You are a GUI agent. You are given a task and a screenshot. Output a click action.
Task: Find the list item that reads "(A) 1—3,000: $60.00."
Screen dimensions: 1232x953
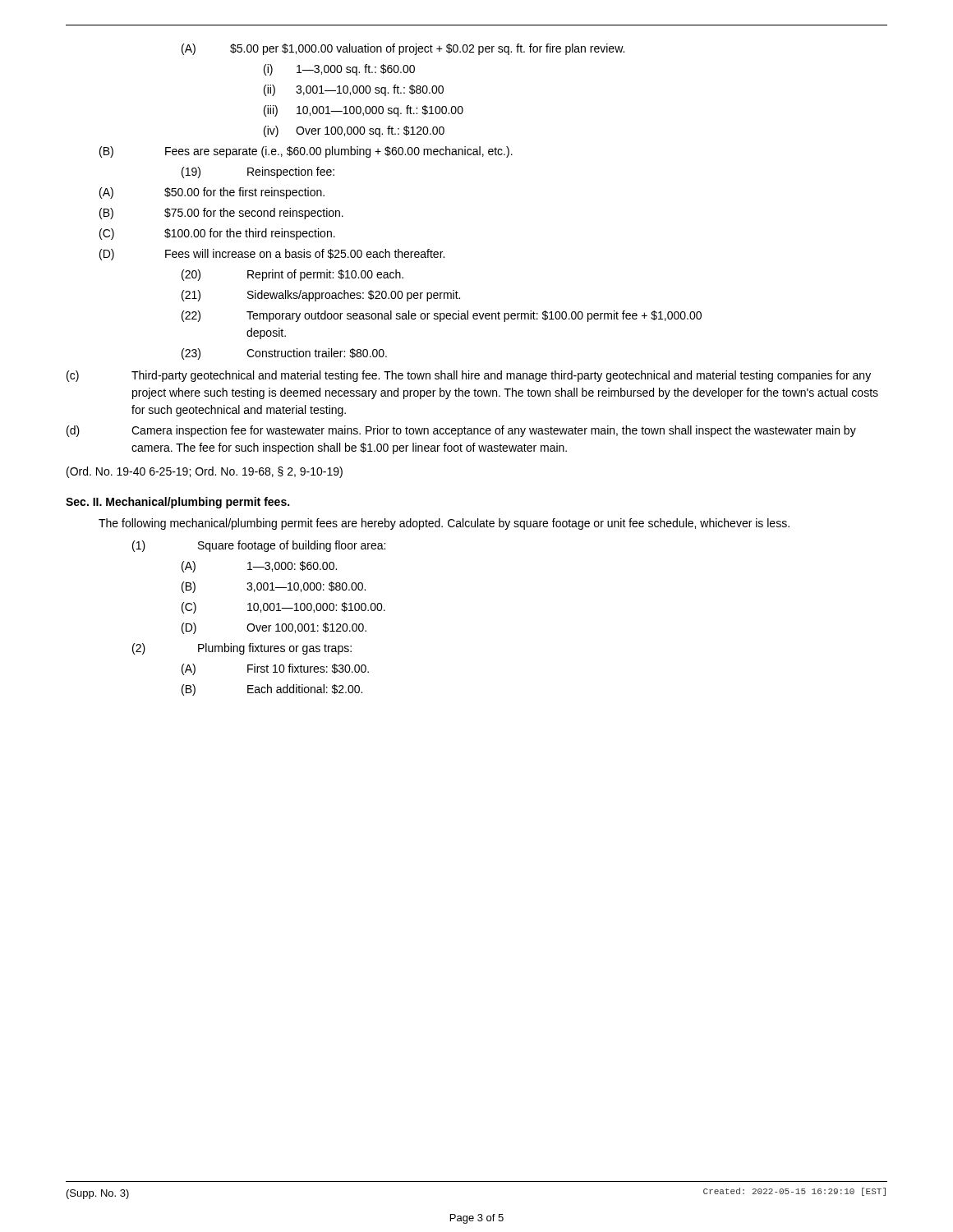click(259, 567)
